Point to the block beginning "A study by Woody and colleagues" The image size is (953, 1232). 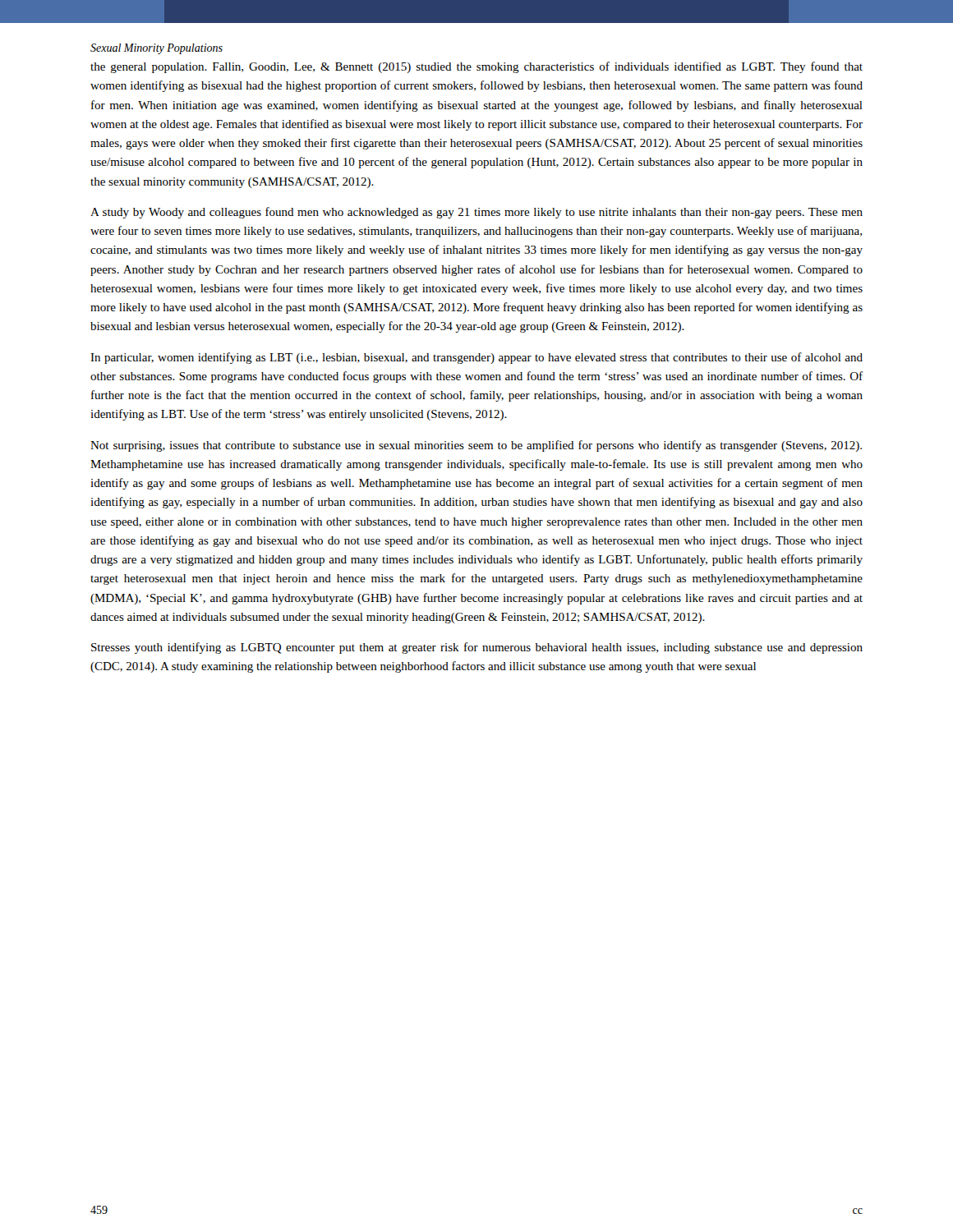point(476,269)
